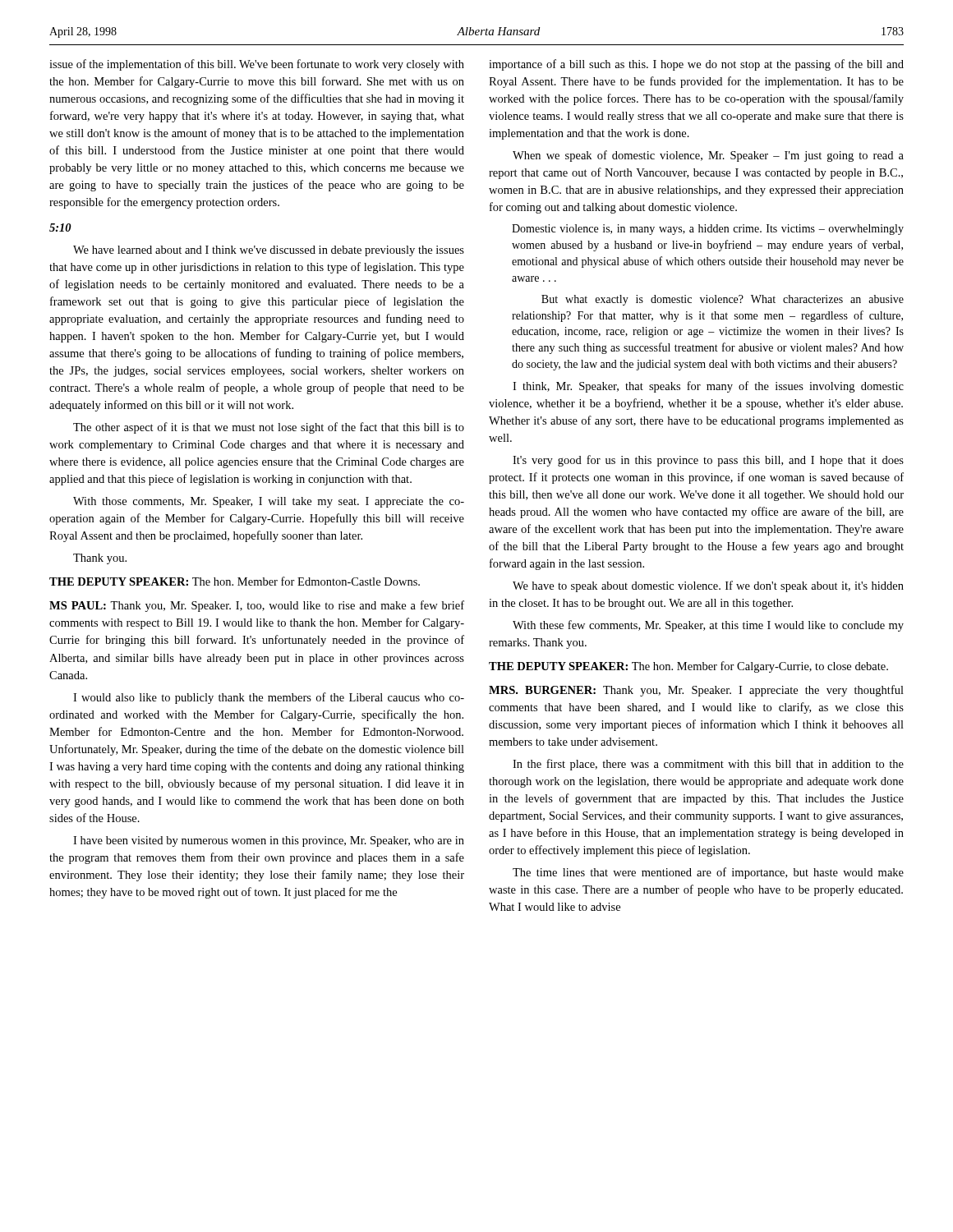The image size is (953, 1232).
Task: Click the passage that begins "When we speak of domestic violence, Mr."
Action: point(696,182)
